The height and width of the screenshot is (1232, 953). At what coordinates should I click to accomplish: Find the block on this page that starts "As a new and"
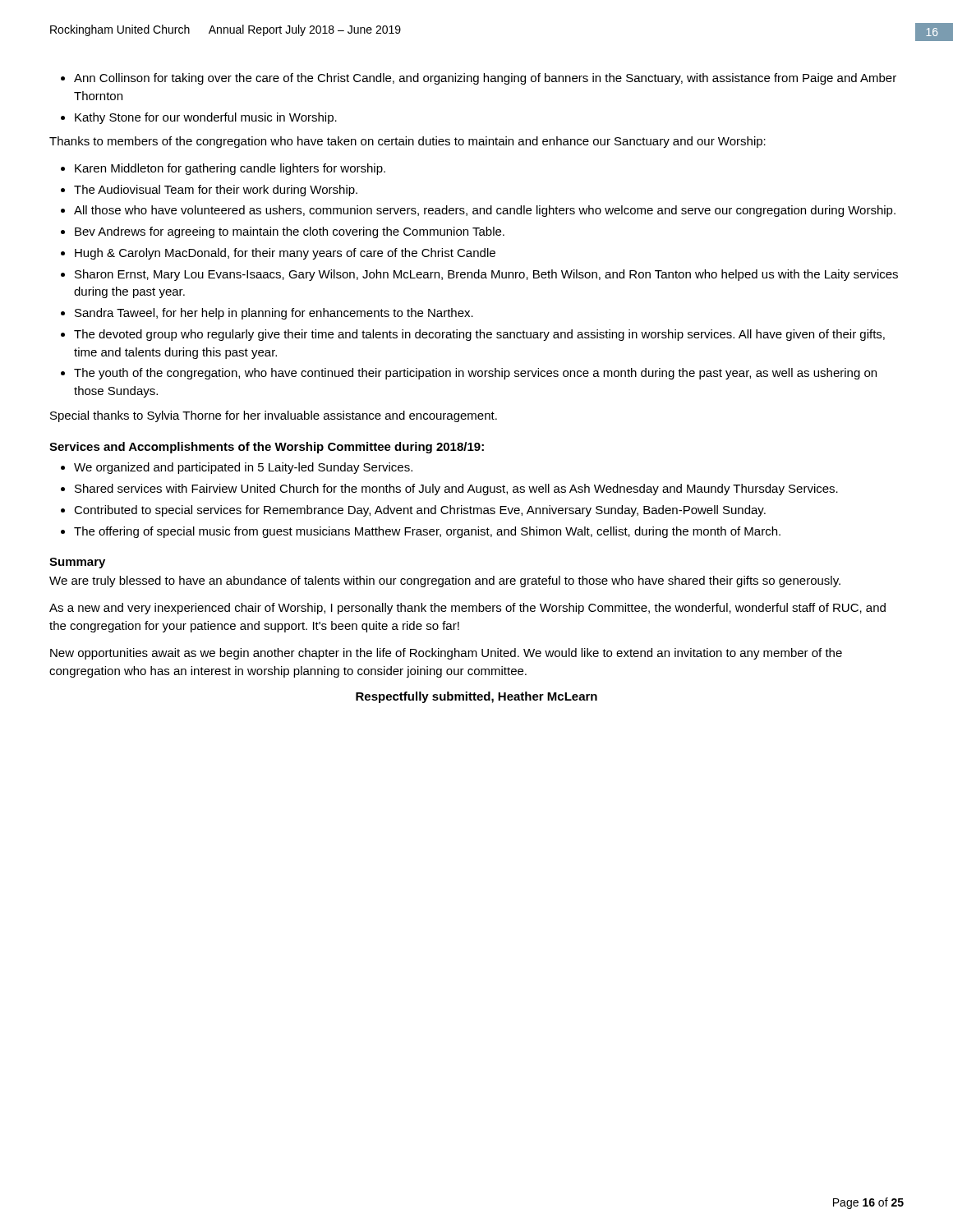[x=468, y=616]
